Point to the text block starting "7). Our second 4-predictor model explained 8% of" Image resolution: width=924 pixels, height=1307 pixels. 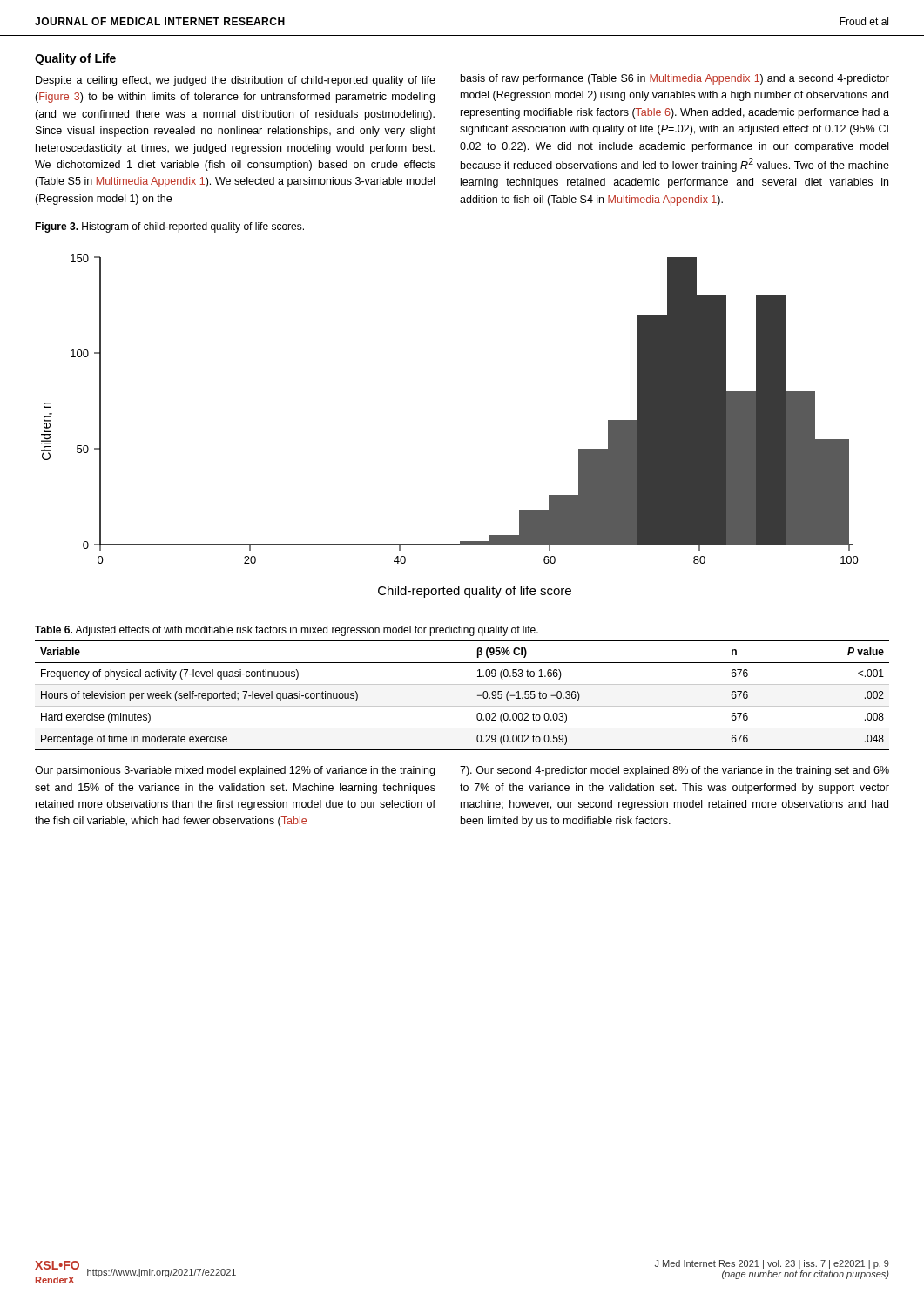(x=674, y=796)
